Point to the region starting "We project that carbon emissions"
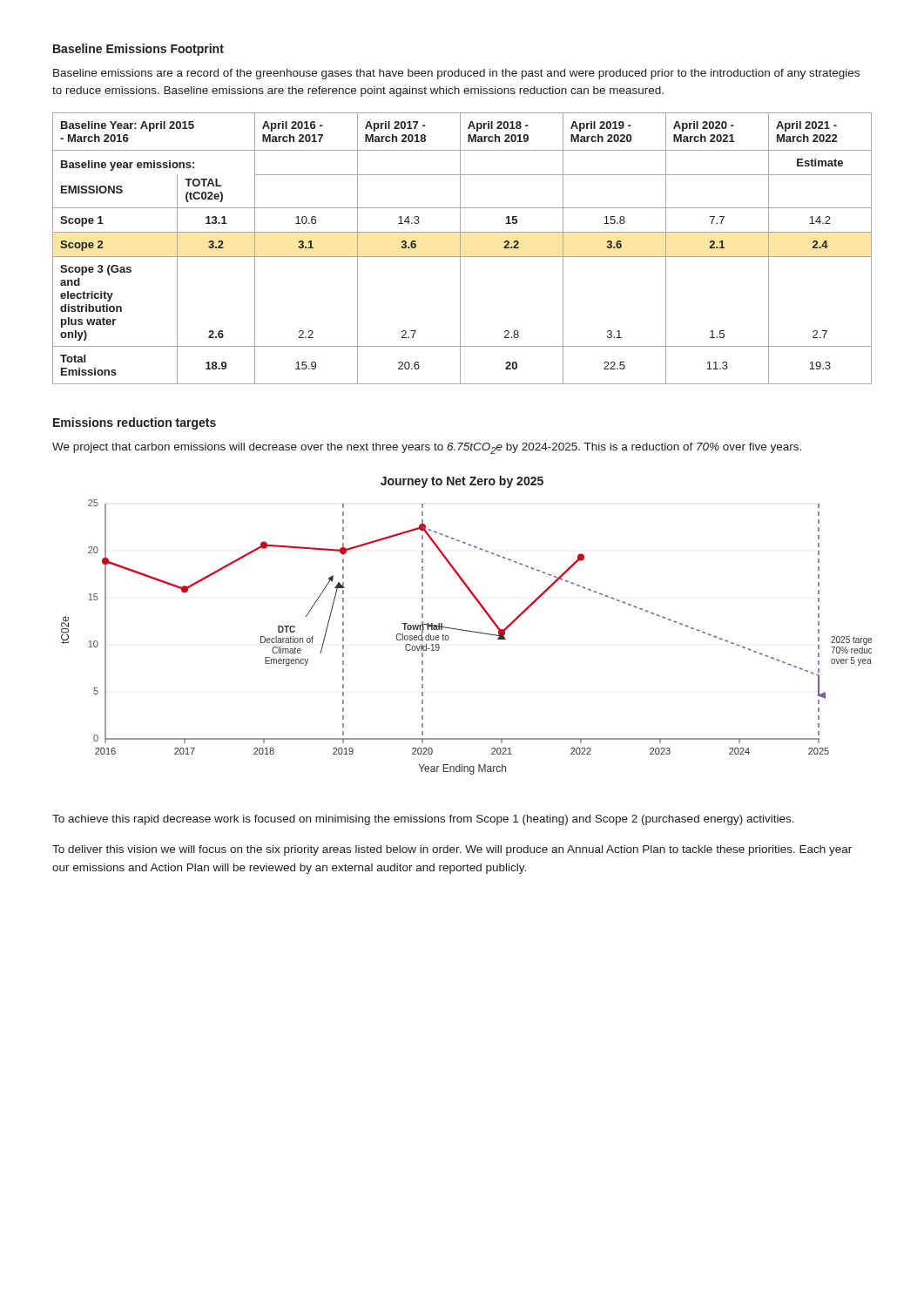 click(x=427, y=448)
